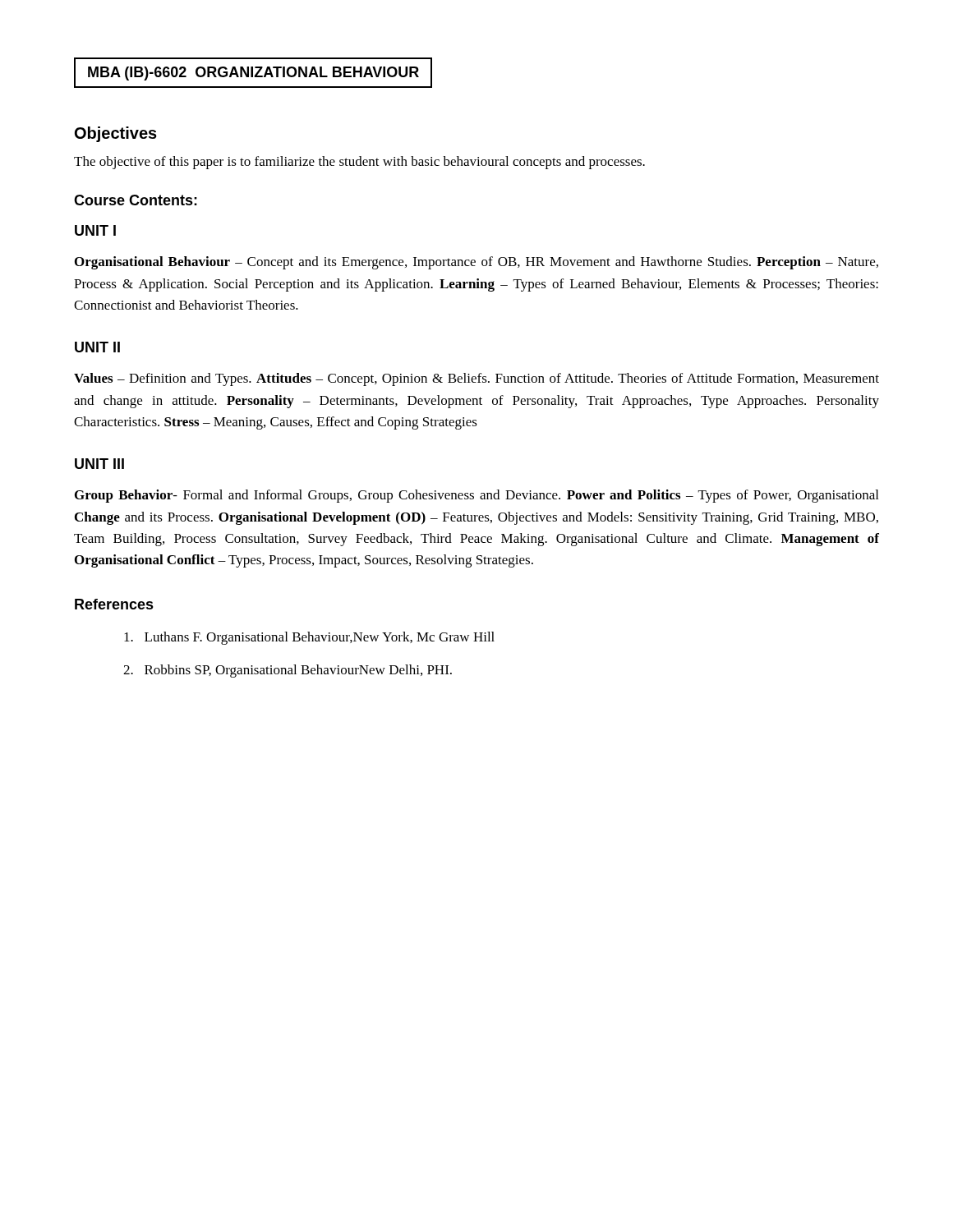Screen dimensions: 1232x953
Task: Navigate to the passage starting "2. Robbins SP,"
Action: pyautogui.click(x=288, y=670)
